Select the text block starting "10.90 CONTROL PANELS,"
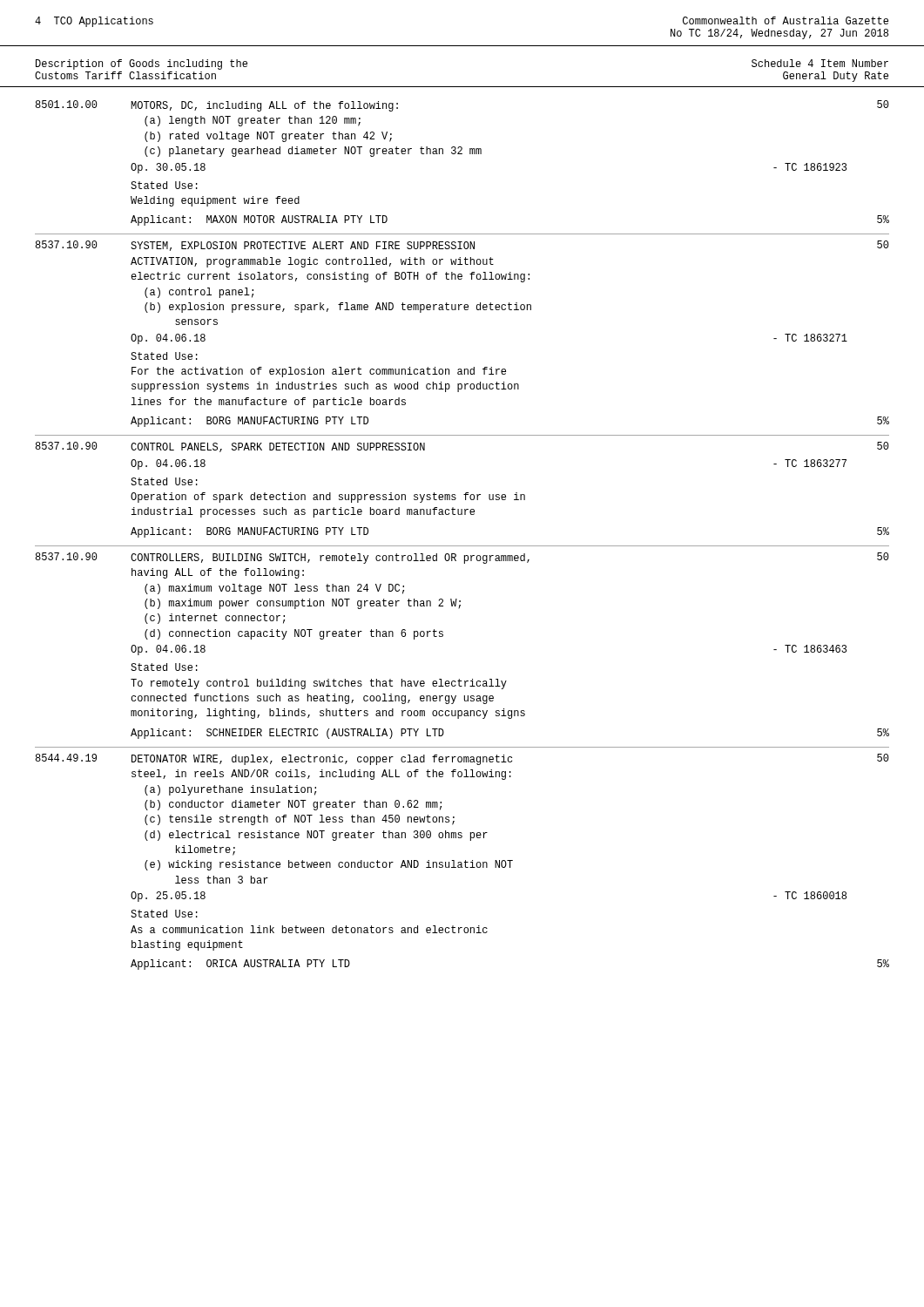This screenshot has height=1307, width=924. click(x=462, y=482)
